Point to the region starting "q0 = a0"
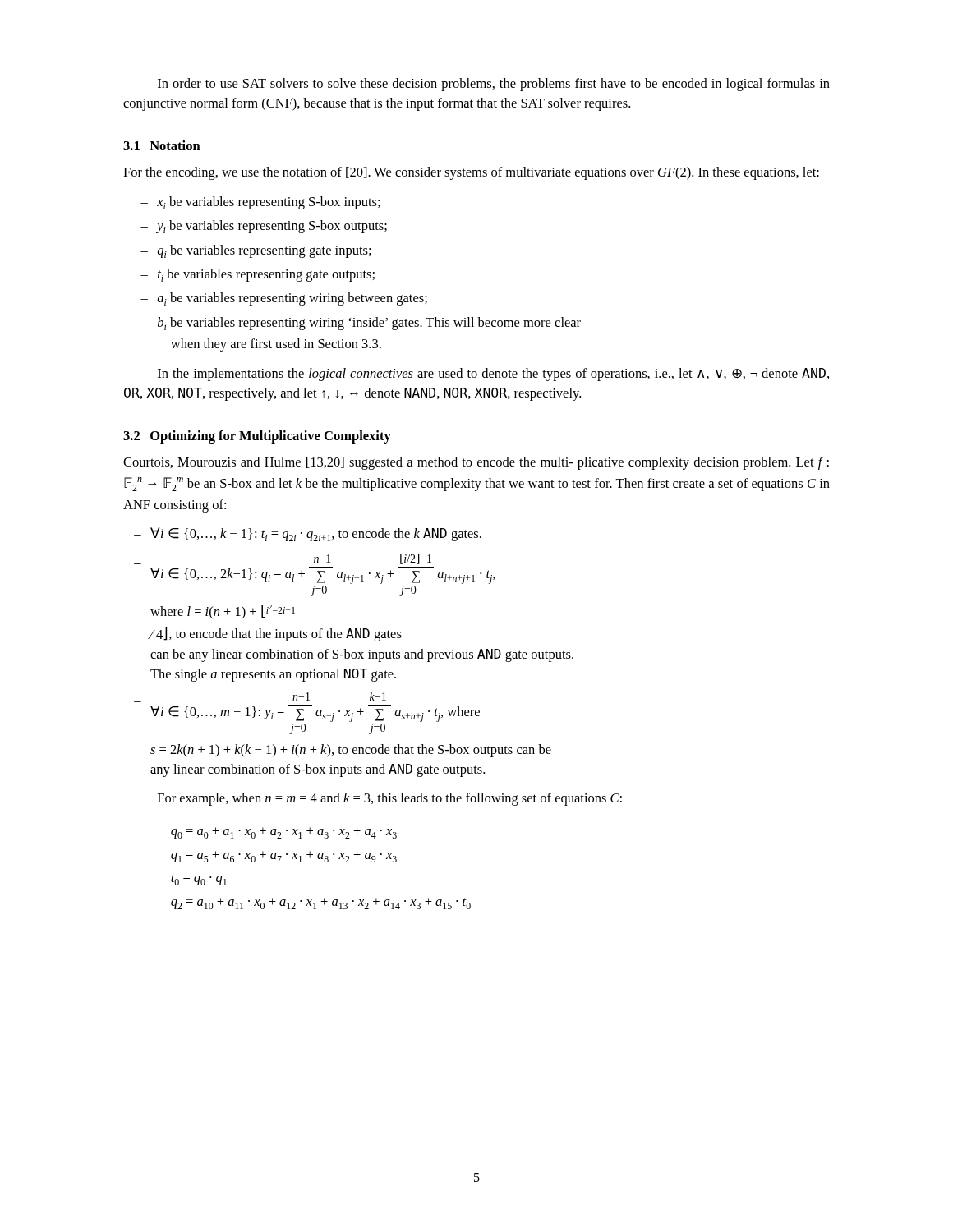Image resolution: width=953 pixels, height=1232 pixels. 284,833
